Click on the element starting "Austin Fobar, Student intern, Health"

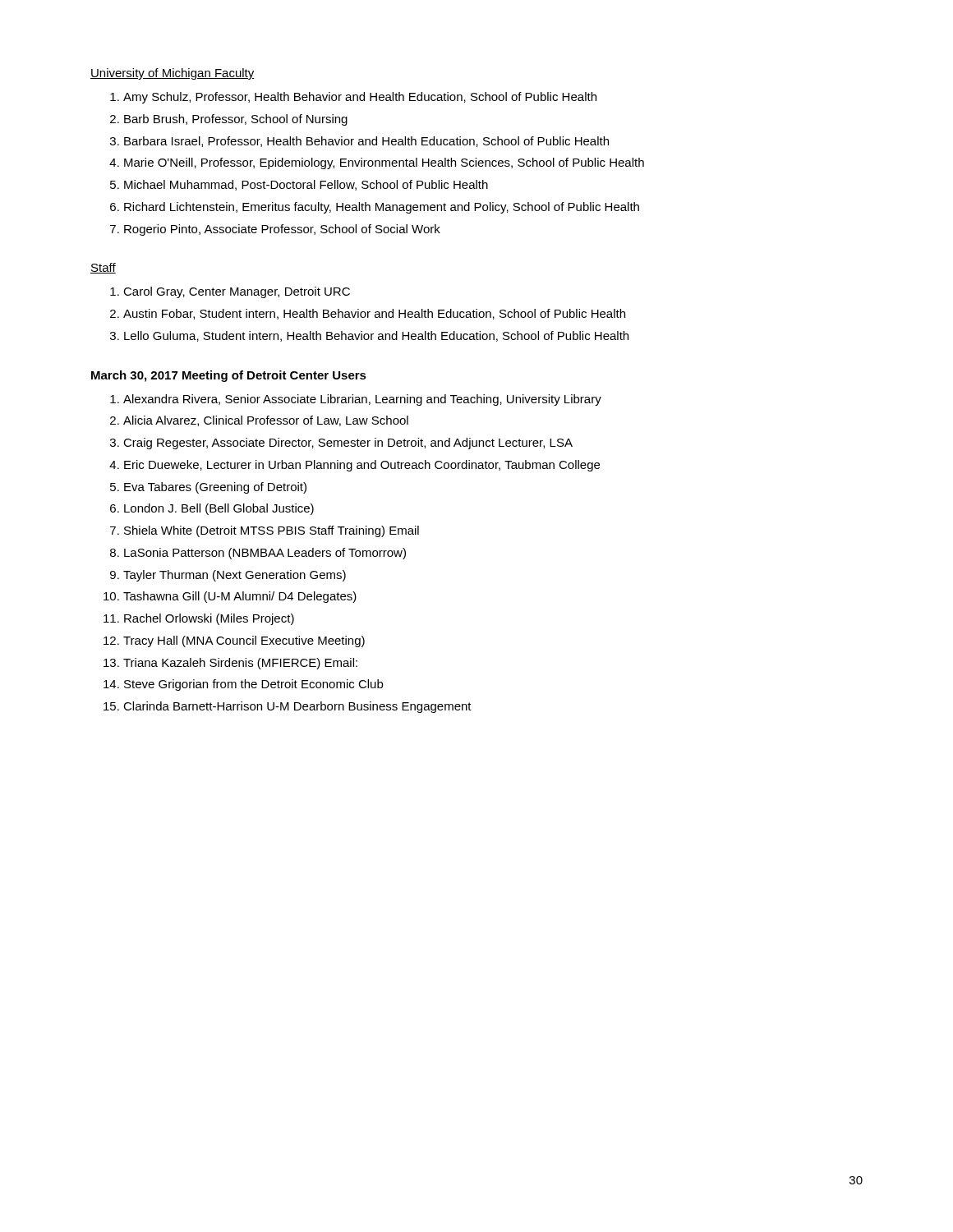(x=375, y=313)
